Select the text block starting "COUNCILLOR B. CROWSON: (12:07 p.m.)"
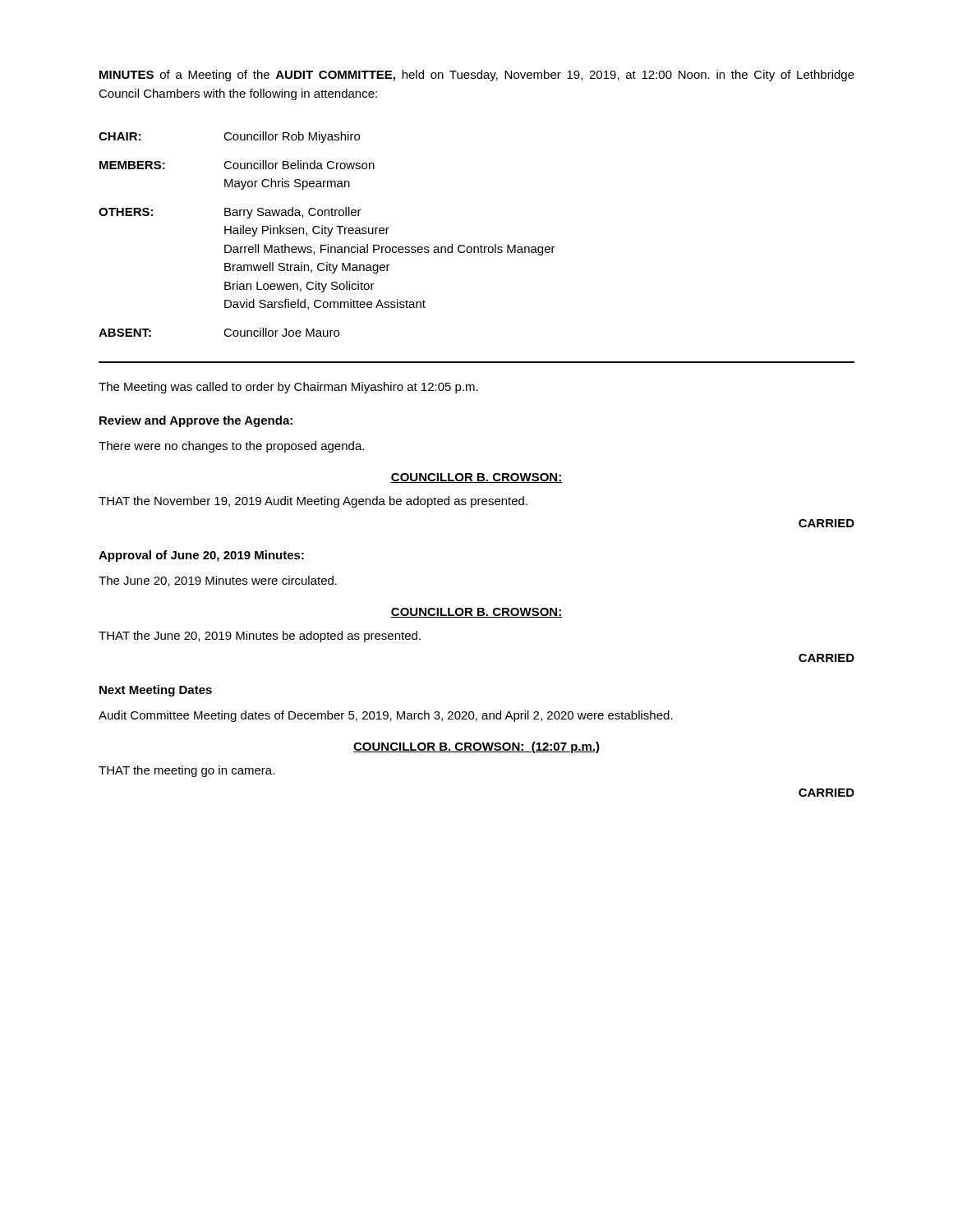Viewport: 953px width, 1232px height. click(476, 746)
